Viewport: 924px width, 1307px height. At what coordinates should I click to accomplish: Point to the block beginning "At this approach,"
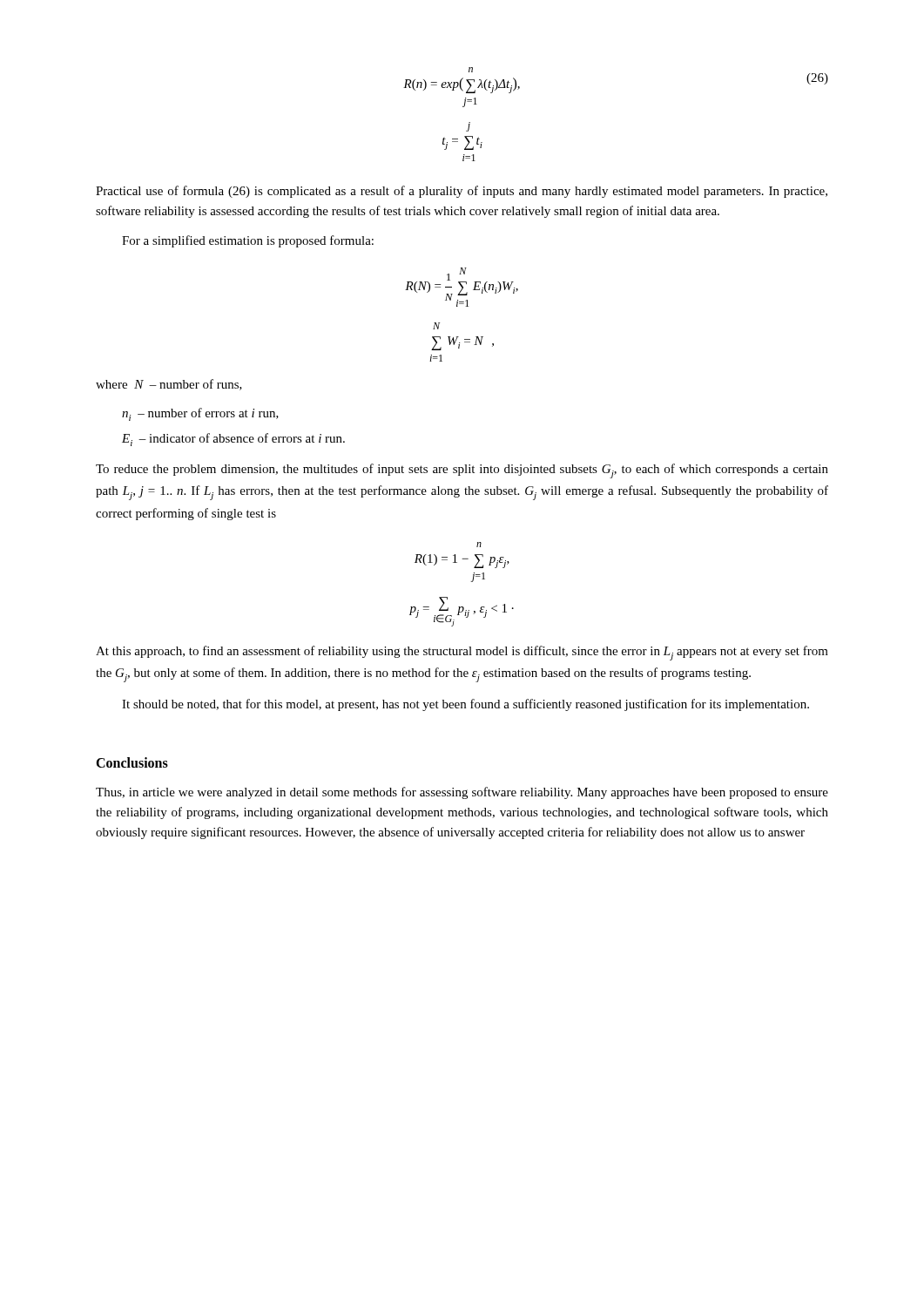click(x=462, y=663)
